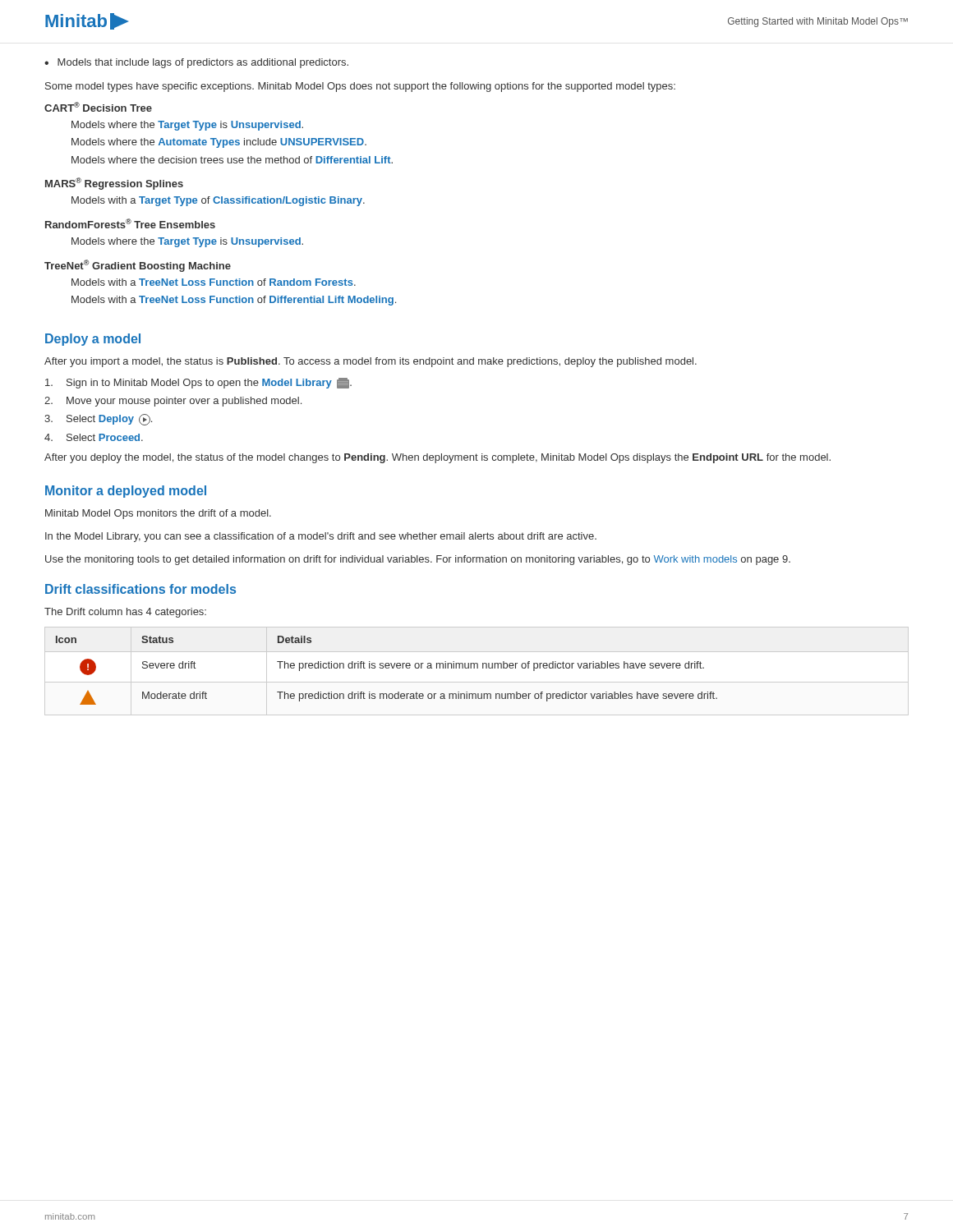The image size is (953, 1232).
Task: Click where it says "CART® Decision Tree"
Action: point(98,107)
